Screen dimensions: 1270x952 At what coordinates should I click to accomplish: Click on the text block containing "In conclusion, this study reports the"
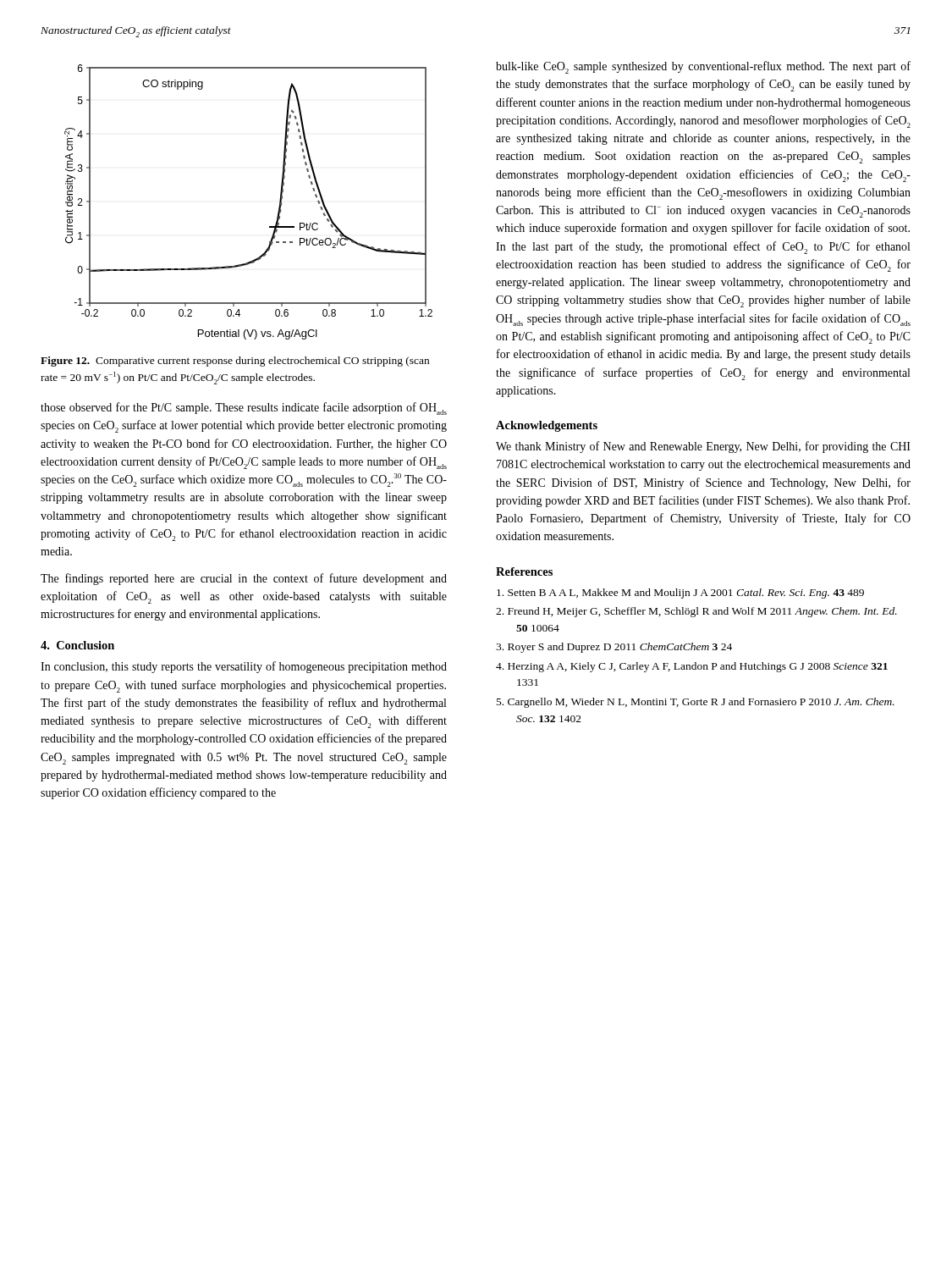[x=244, y=730]
